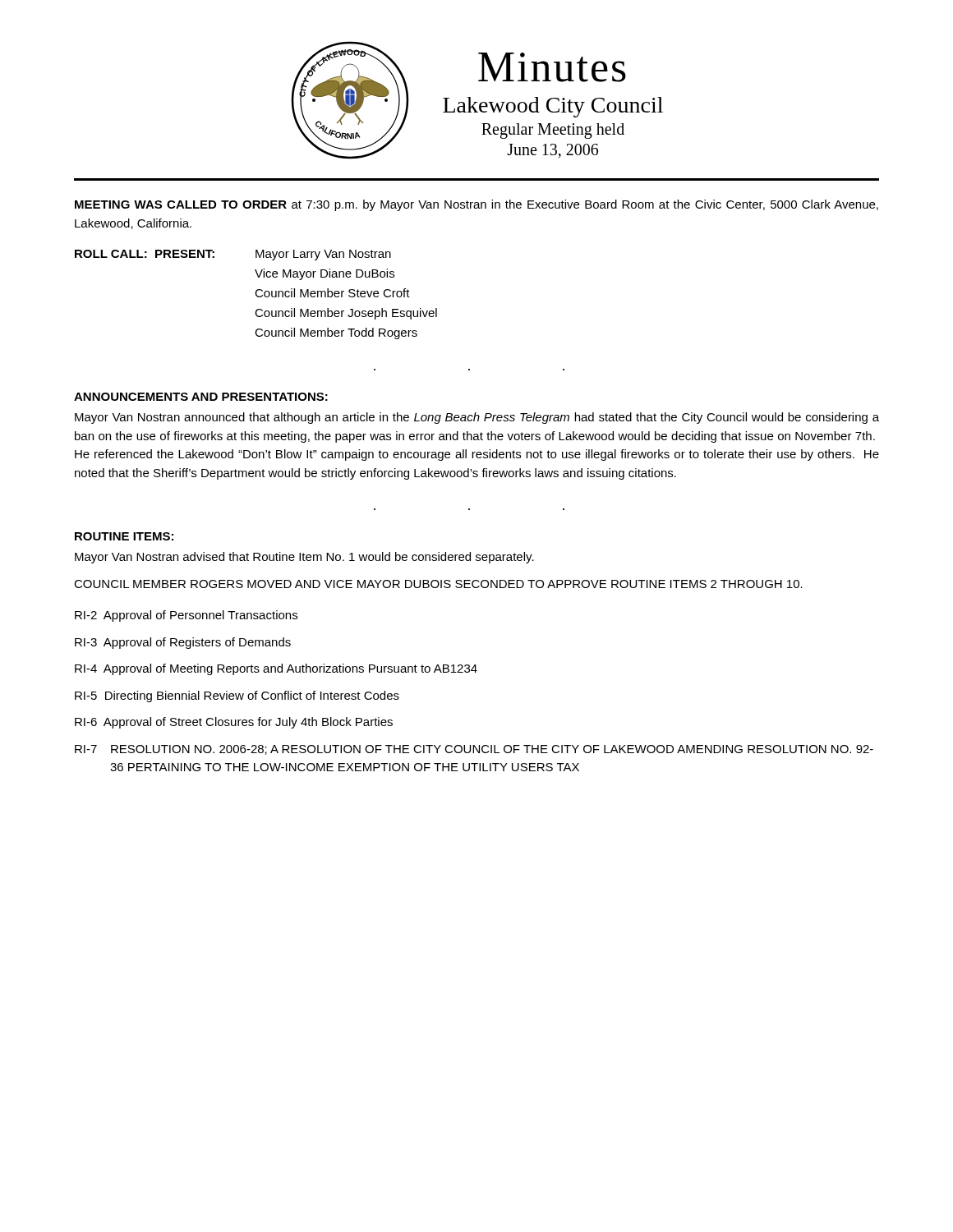Locate the passage starting "RI-6 Approval of Street"
The height and width of the screenshot is (1232, 953).
[234, 722]
